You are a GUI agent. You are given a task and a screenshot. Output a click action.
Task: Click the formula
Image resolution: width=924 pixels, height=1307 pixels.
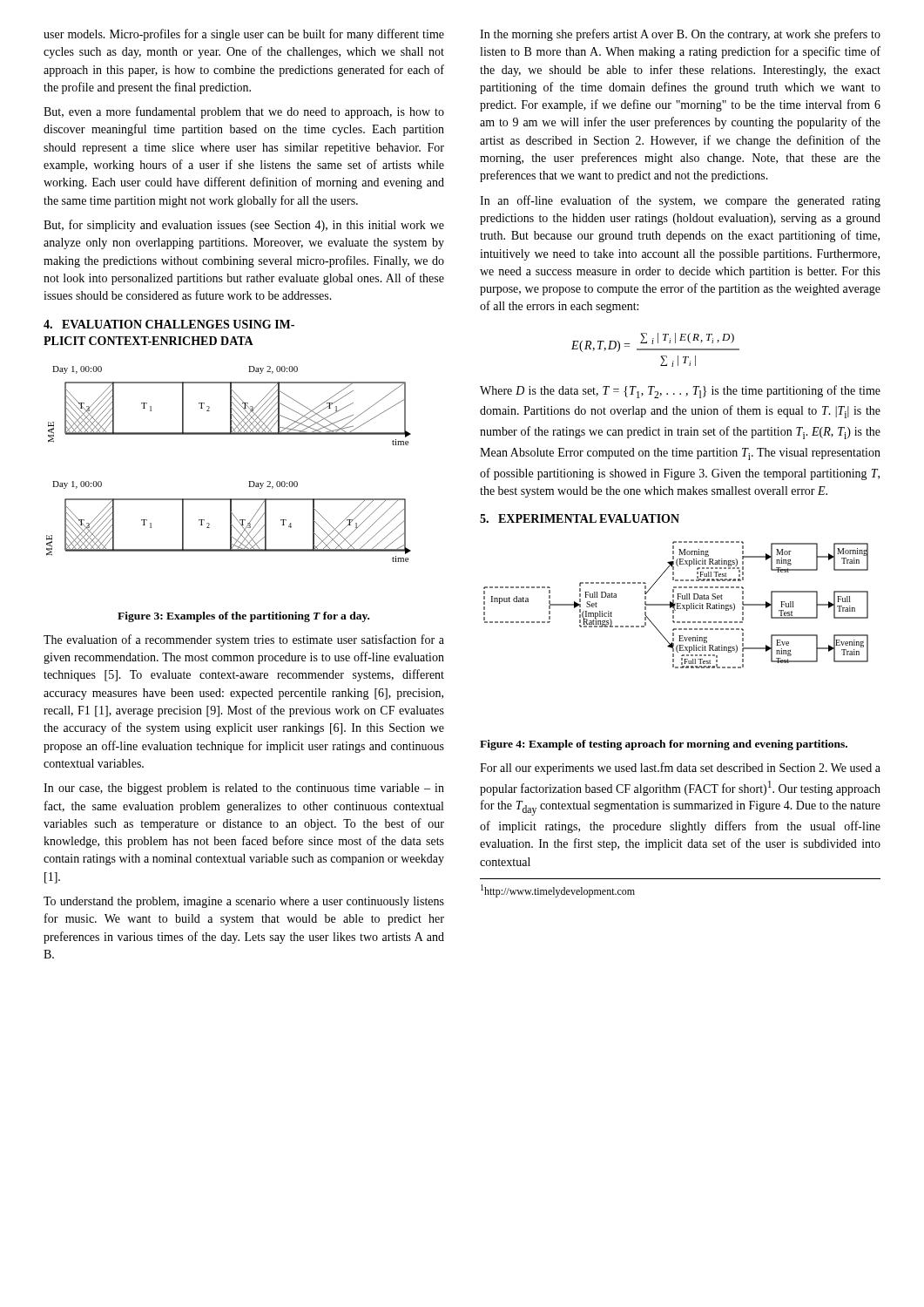coord(680,347)
